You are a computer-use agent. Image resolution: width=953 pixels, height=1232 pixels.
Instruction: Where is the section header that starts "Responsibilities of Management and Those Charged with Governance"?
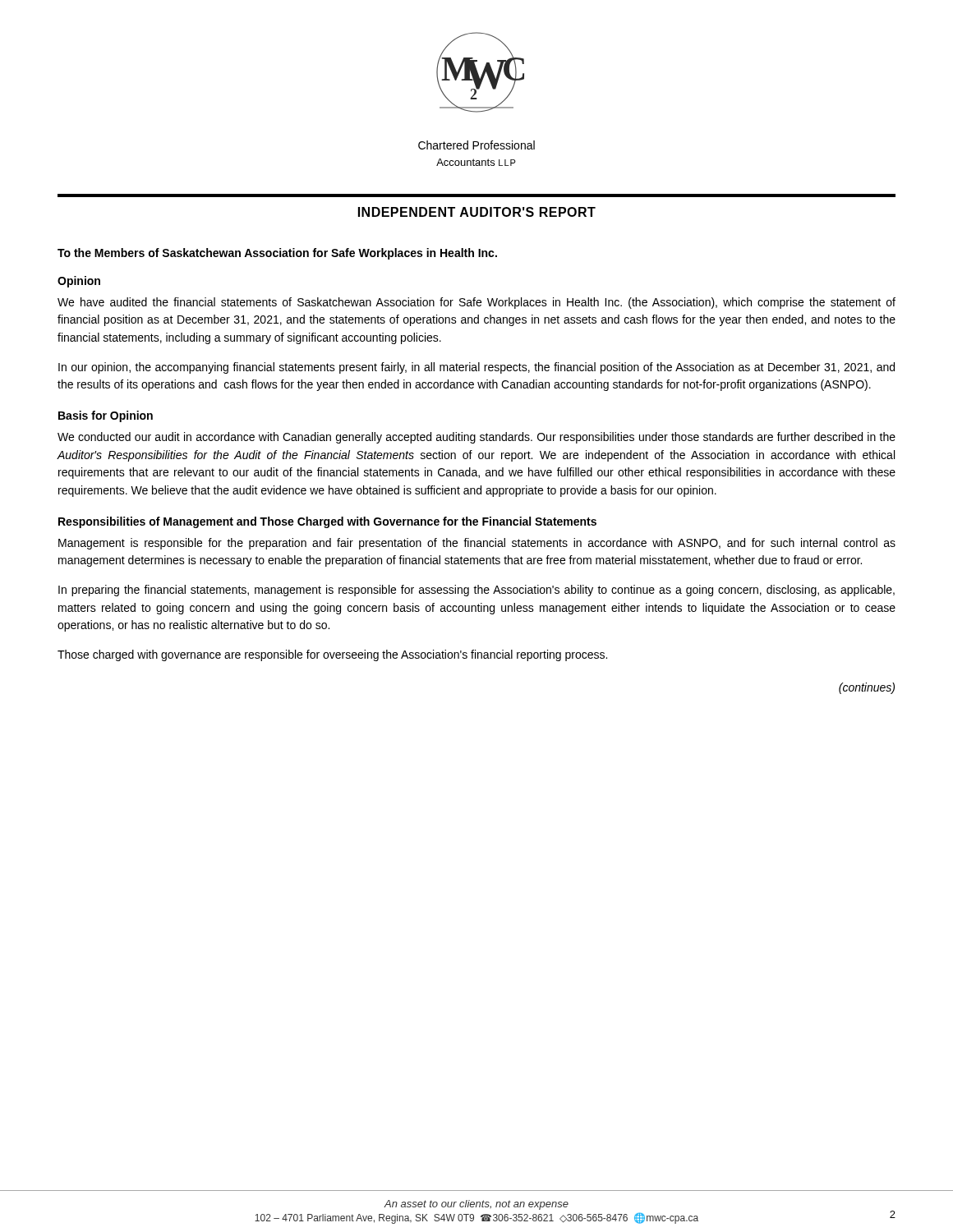pos(327,521)
